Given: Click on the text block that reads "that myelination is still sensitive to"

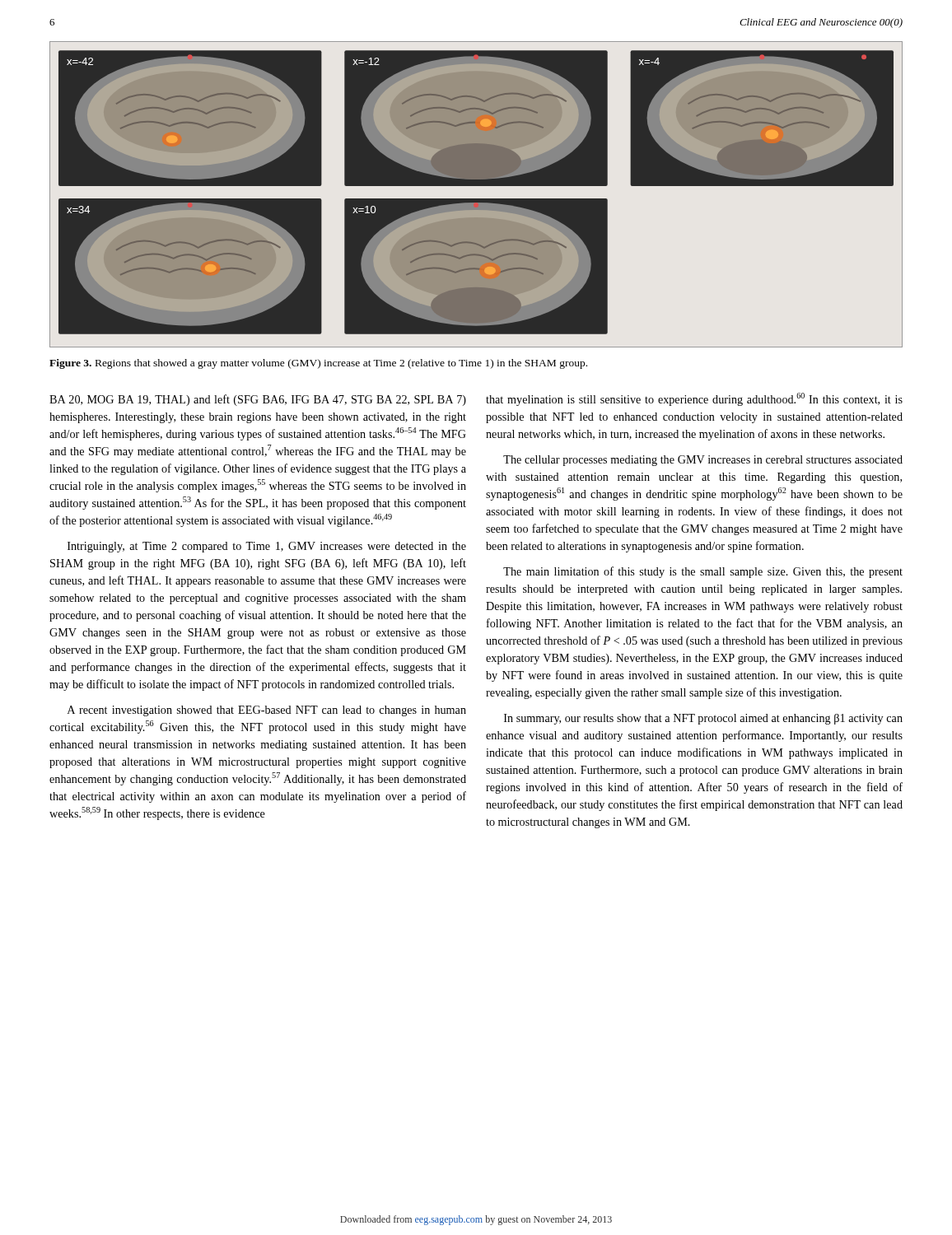Looking at the screenshot, I should point(694,611).
